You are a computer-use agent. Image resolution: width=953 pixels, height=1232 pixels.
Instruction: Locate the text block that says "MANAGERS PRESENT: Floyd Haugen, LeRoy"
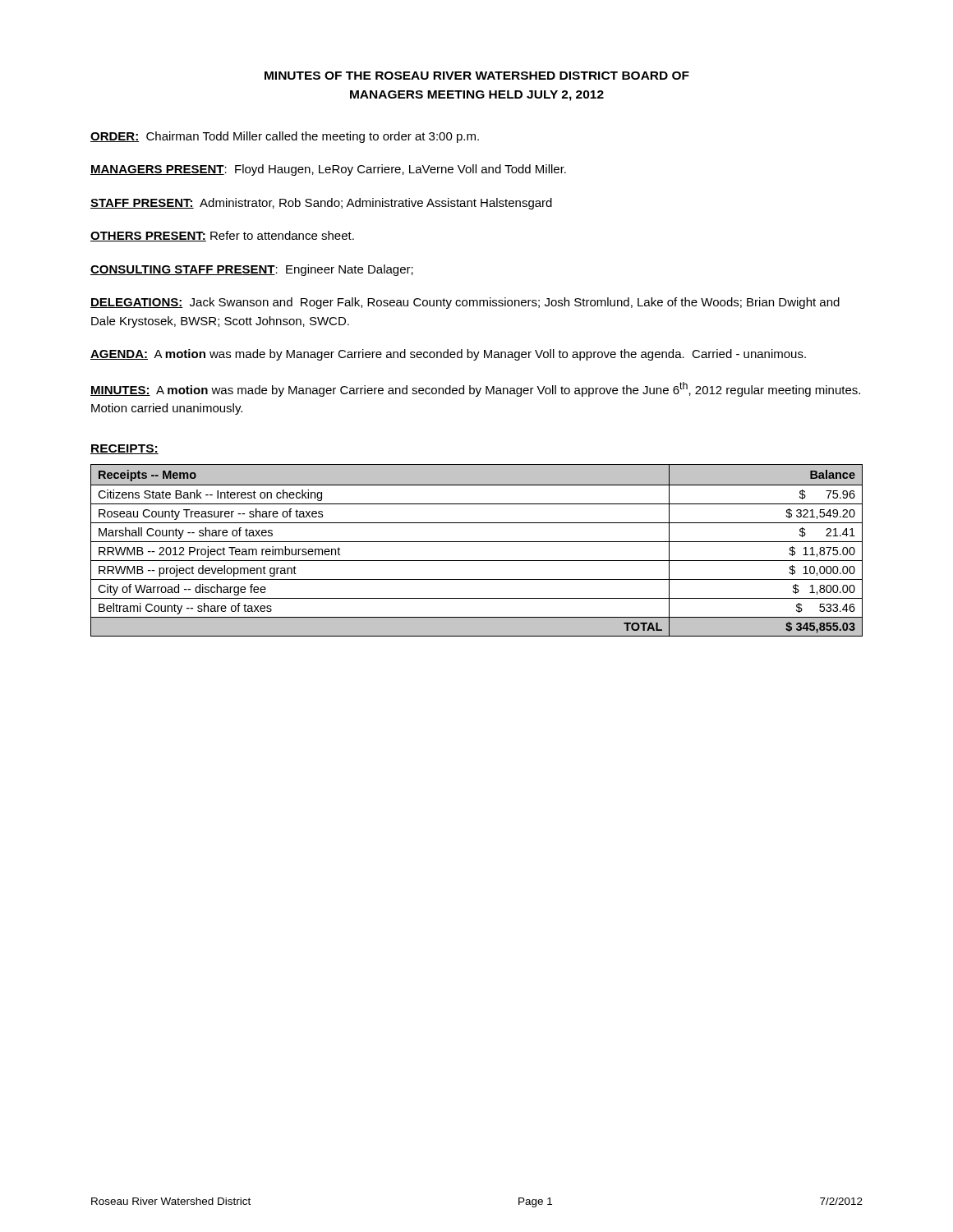[329, 169]
